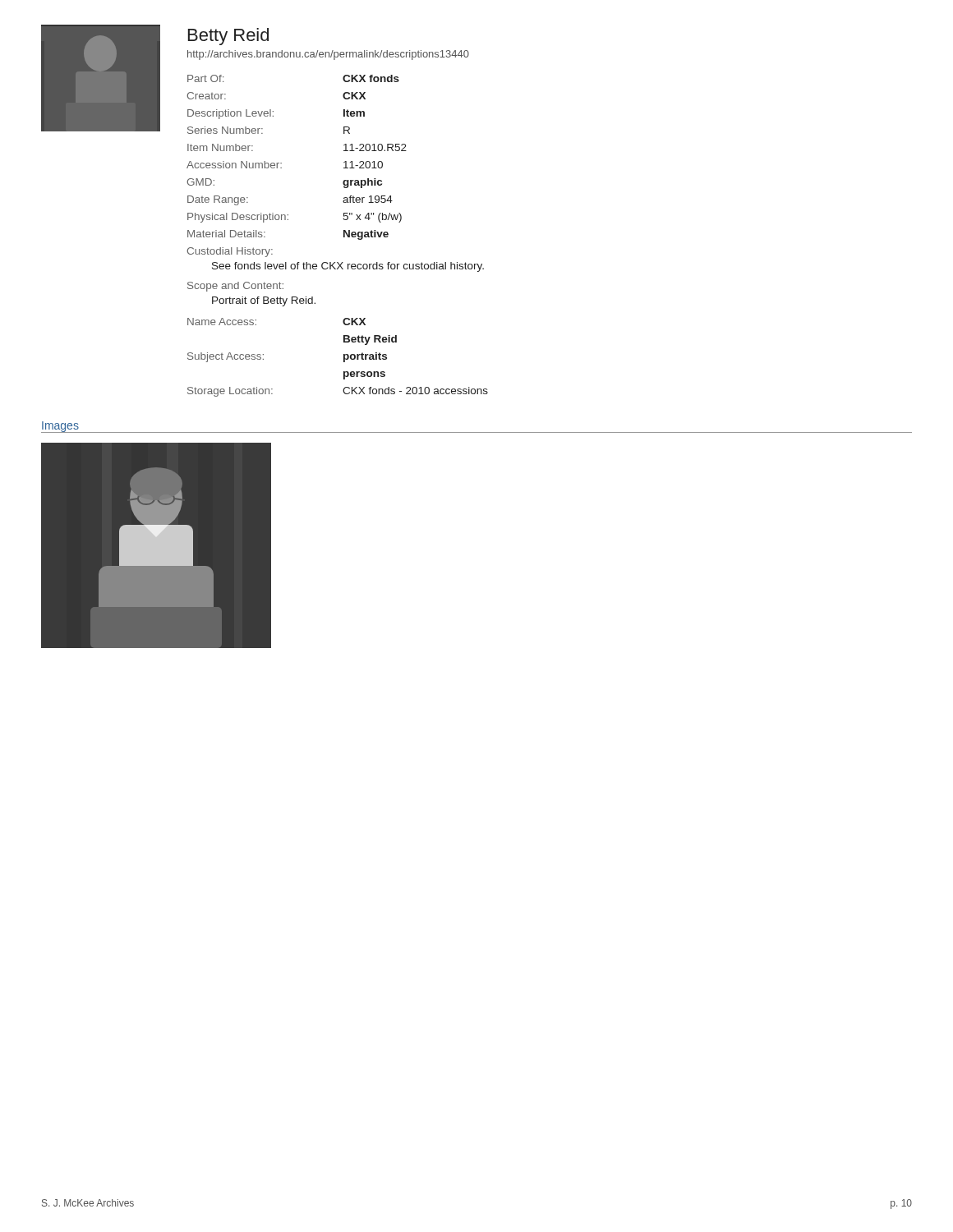Locate the table with the text "Subject Access:"
The image size is (953, 1232).
pyautogui.click(x=549, y=356)
